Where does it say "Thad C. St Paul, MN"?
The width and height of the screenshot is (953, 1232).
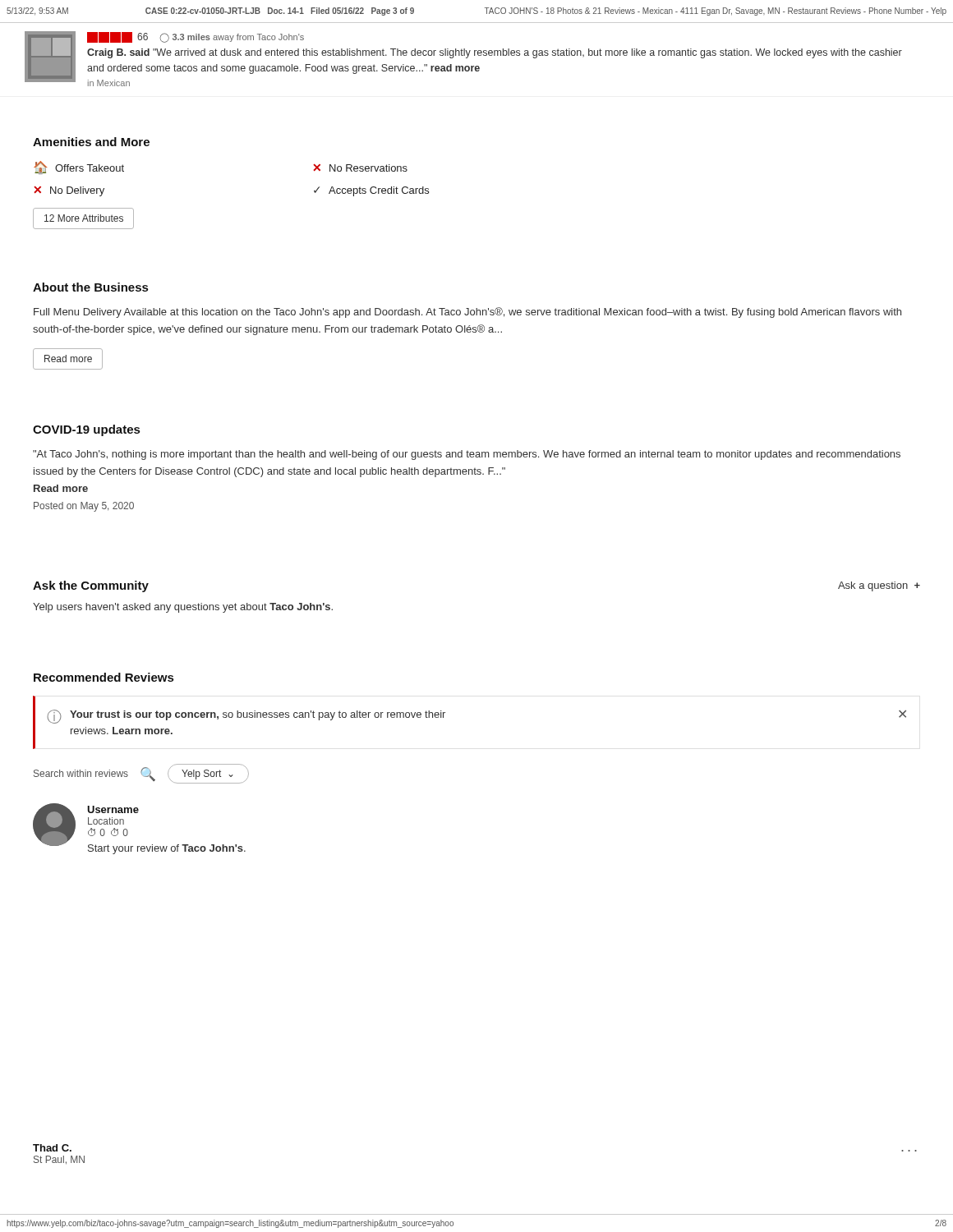click(59, 1154)
